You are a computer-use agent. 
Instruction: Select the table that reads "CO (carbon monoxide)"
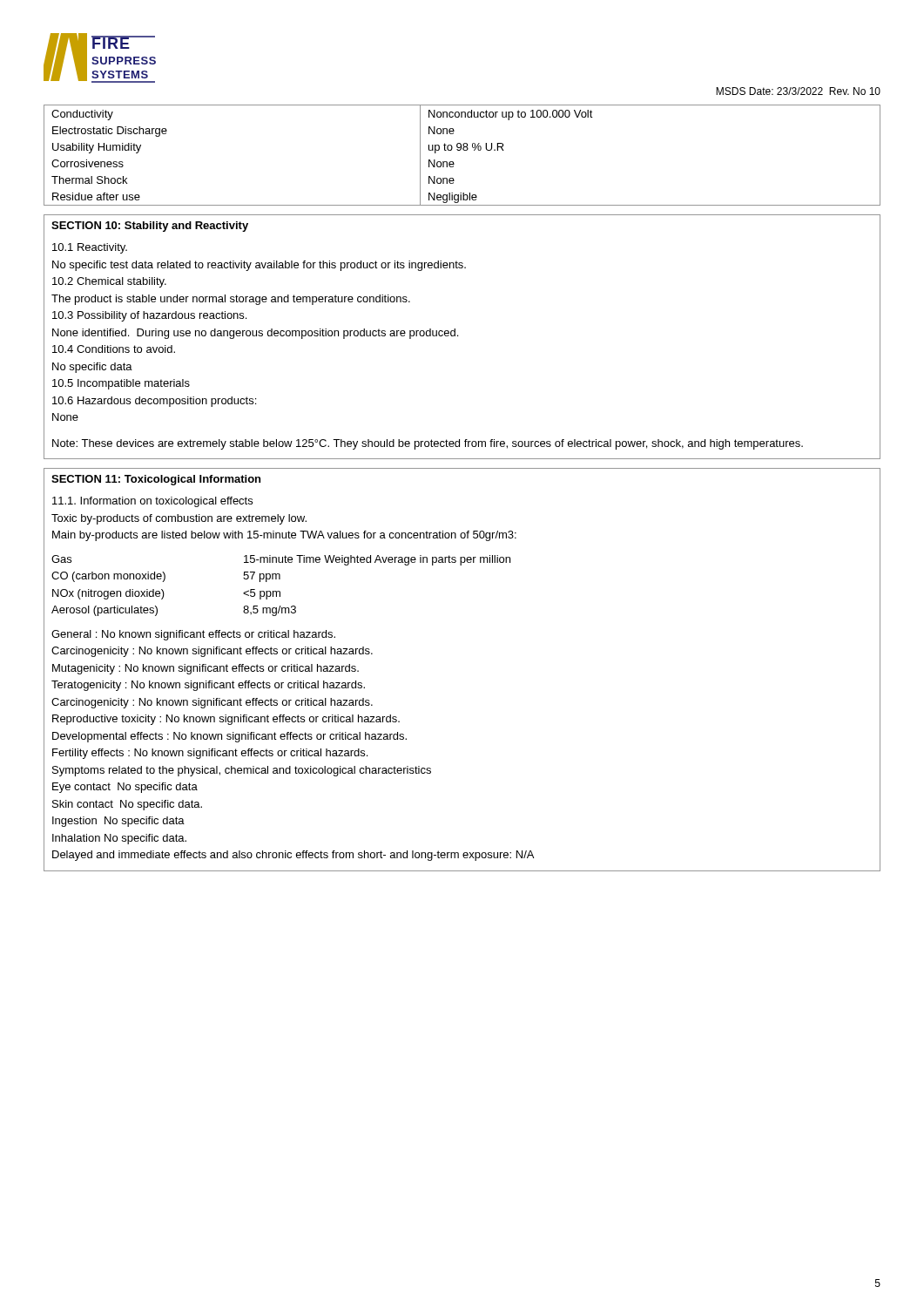(x=462, y=584)
